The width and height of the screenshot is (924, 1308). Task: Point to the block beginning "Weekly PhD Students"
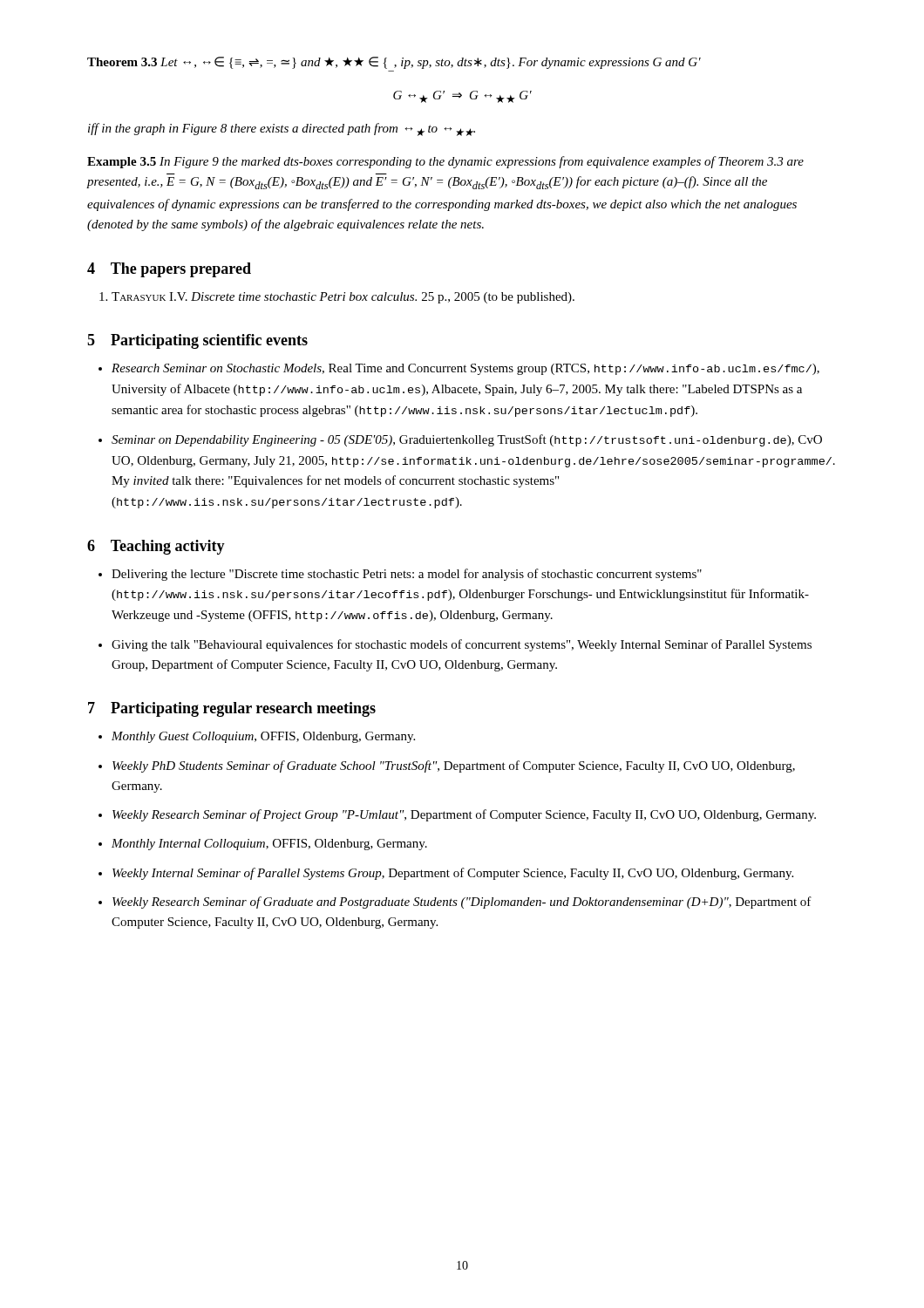pyautogui.click(x=454, y=775)
